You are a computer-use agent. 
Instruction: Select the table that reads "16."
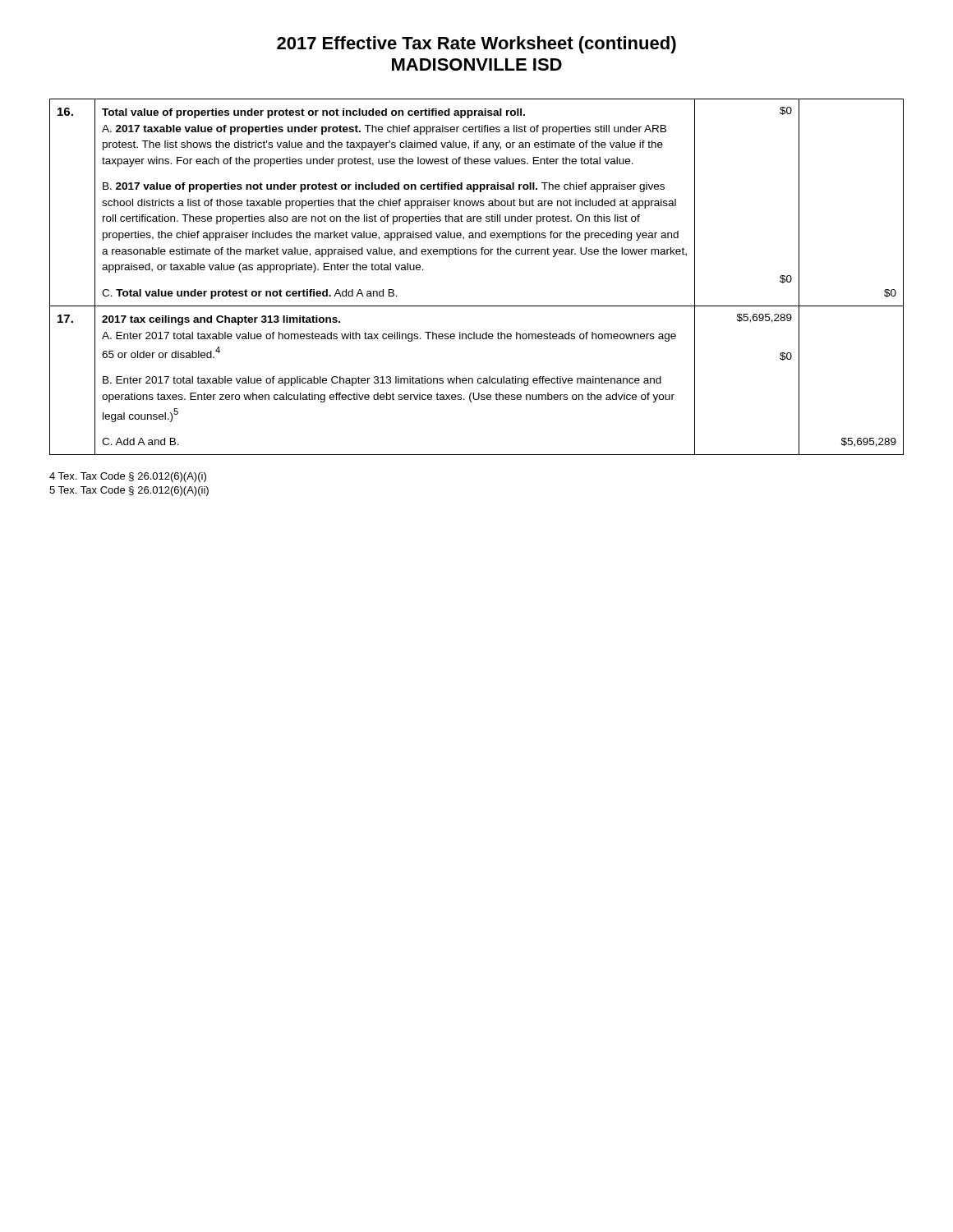coord(476,277)
